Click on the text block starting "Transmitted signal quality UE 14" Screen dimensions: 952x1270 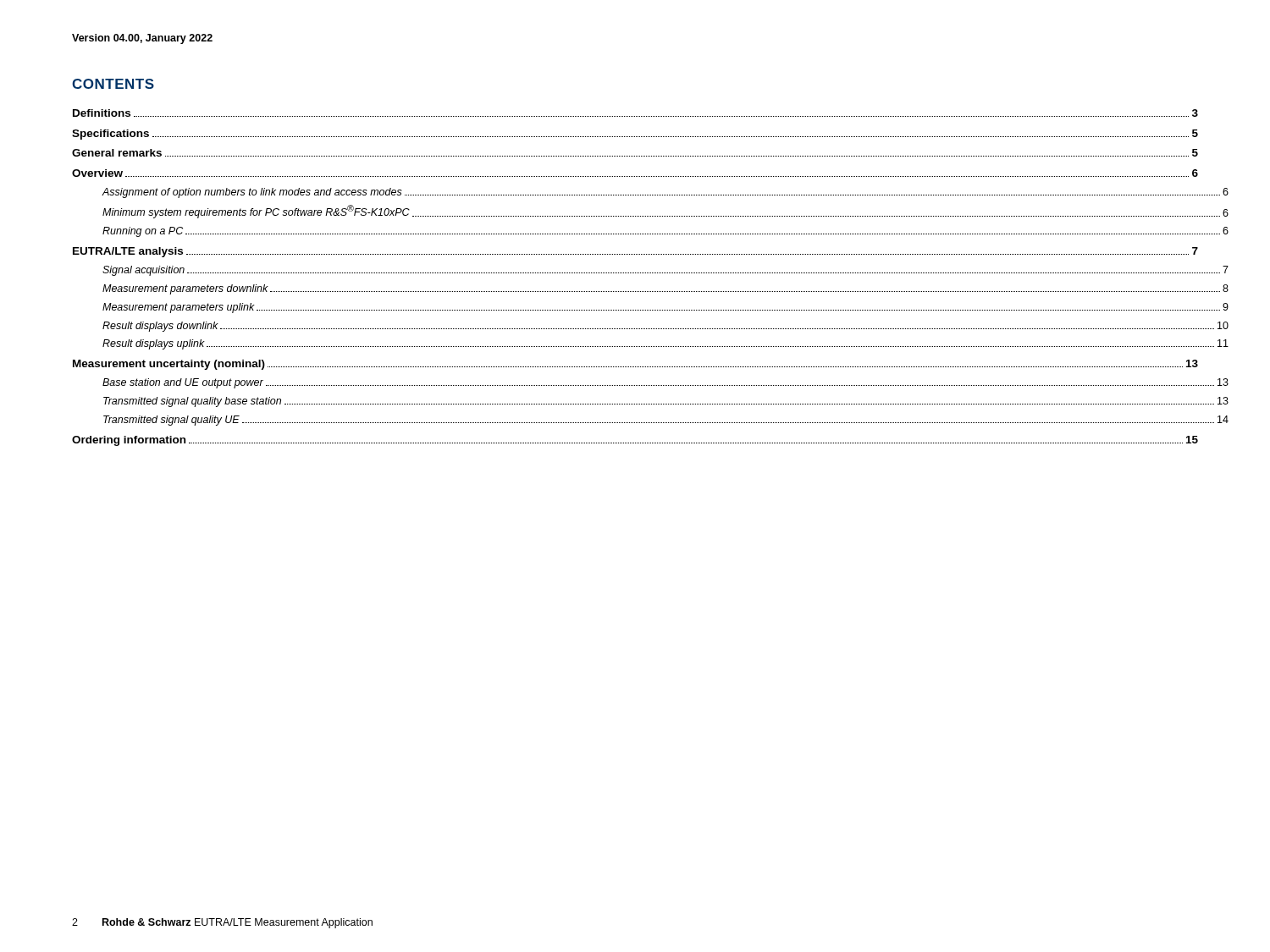665,420
